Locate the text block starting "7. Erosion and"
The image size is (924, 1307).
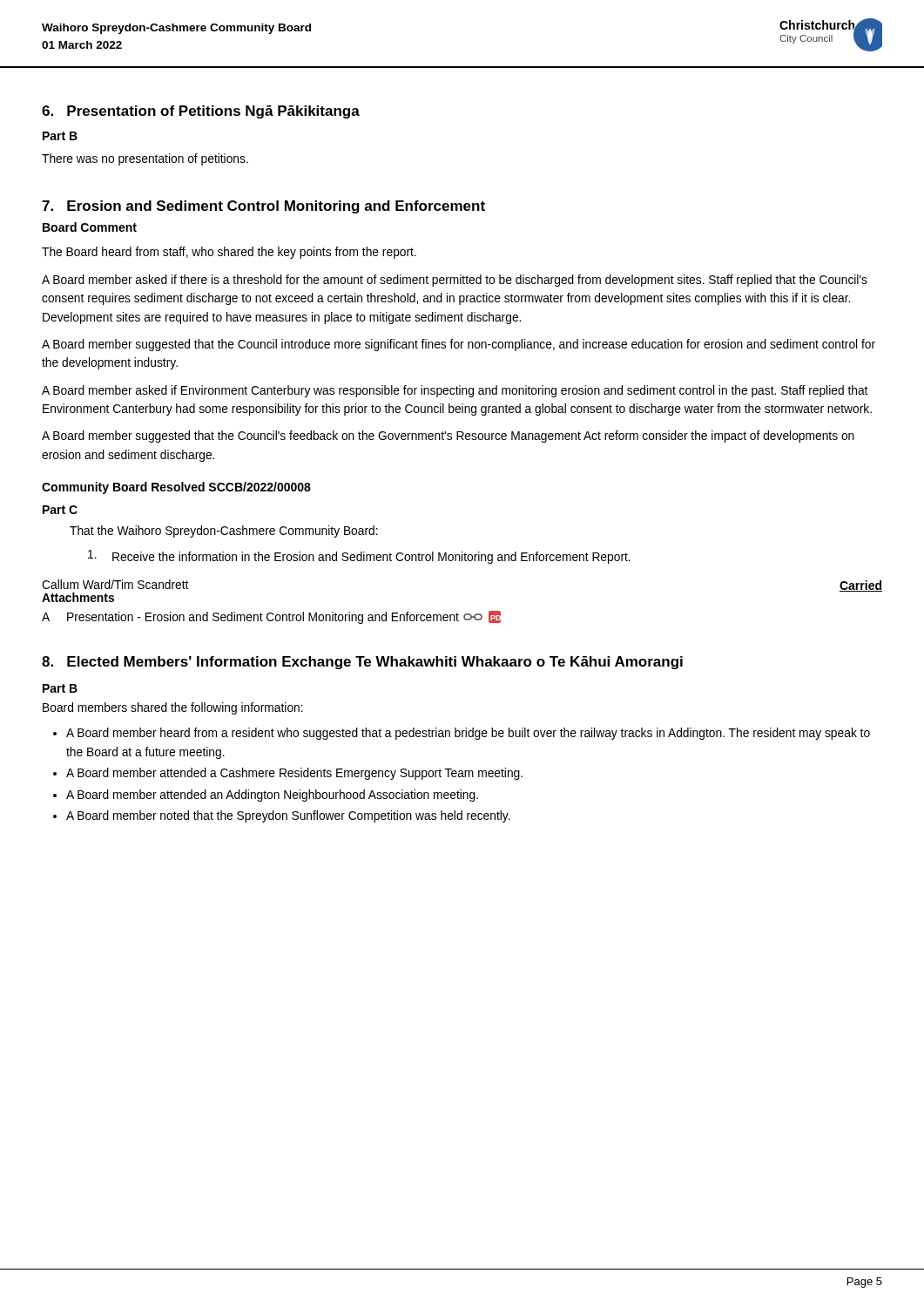(x=263, y=206)
